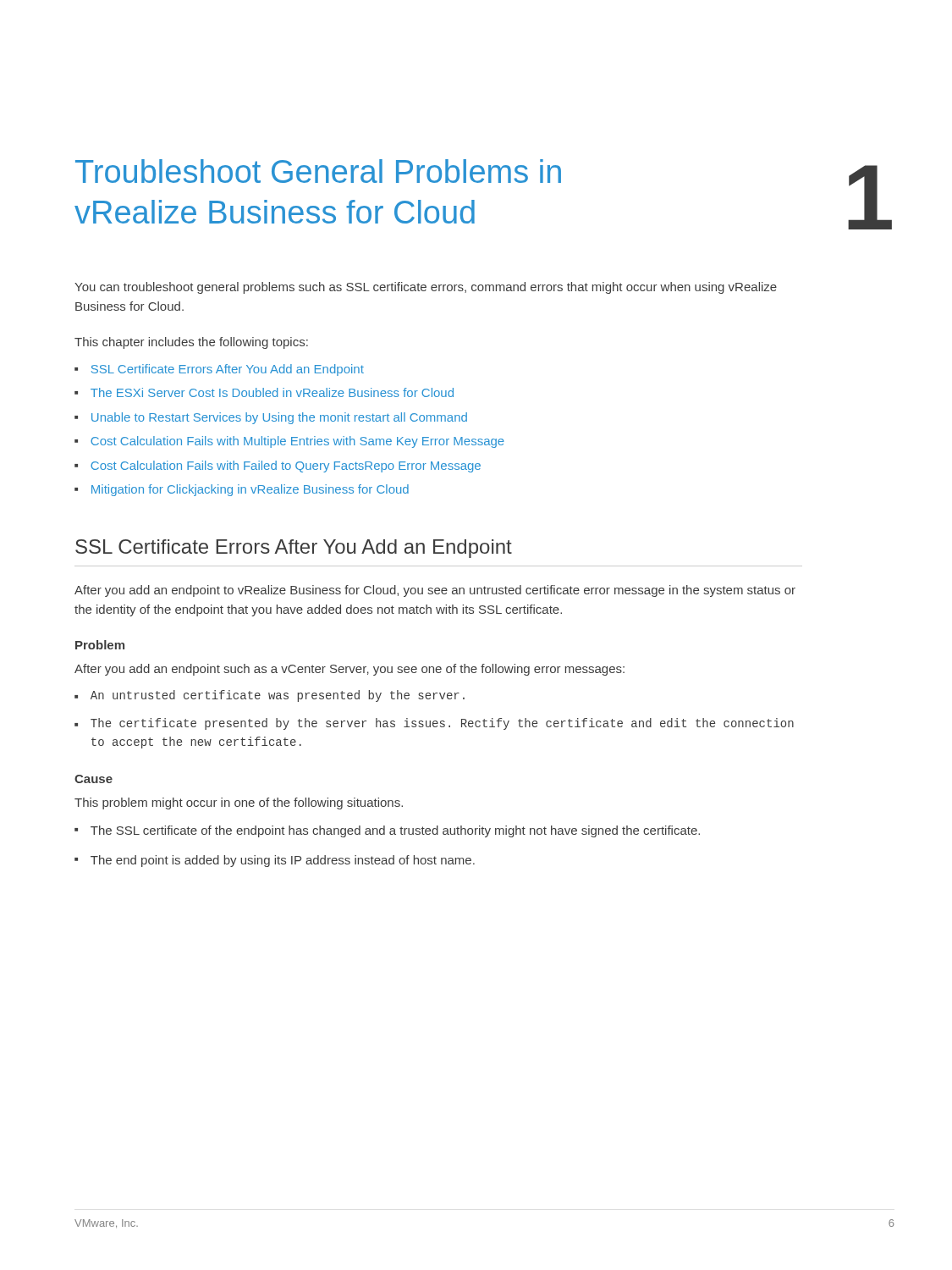Locate the text starting "After you add an endpoint such as a"
952x1270 pixels.
click(x=350, y=669)
